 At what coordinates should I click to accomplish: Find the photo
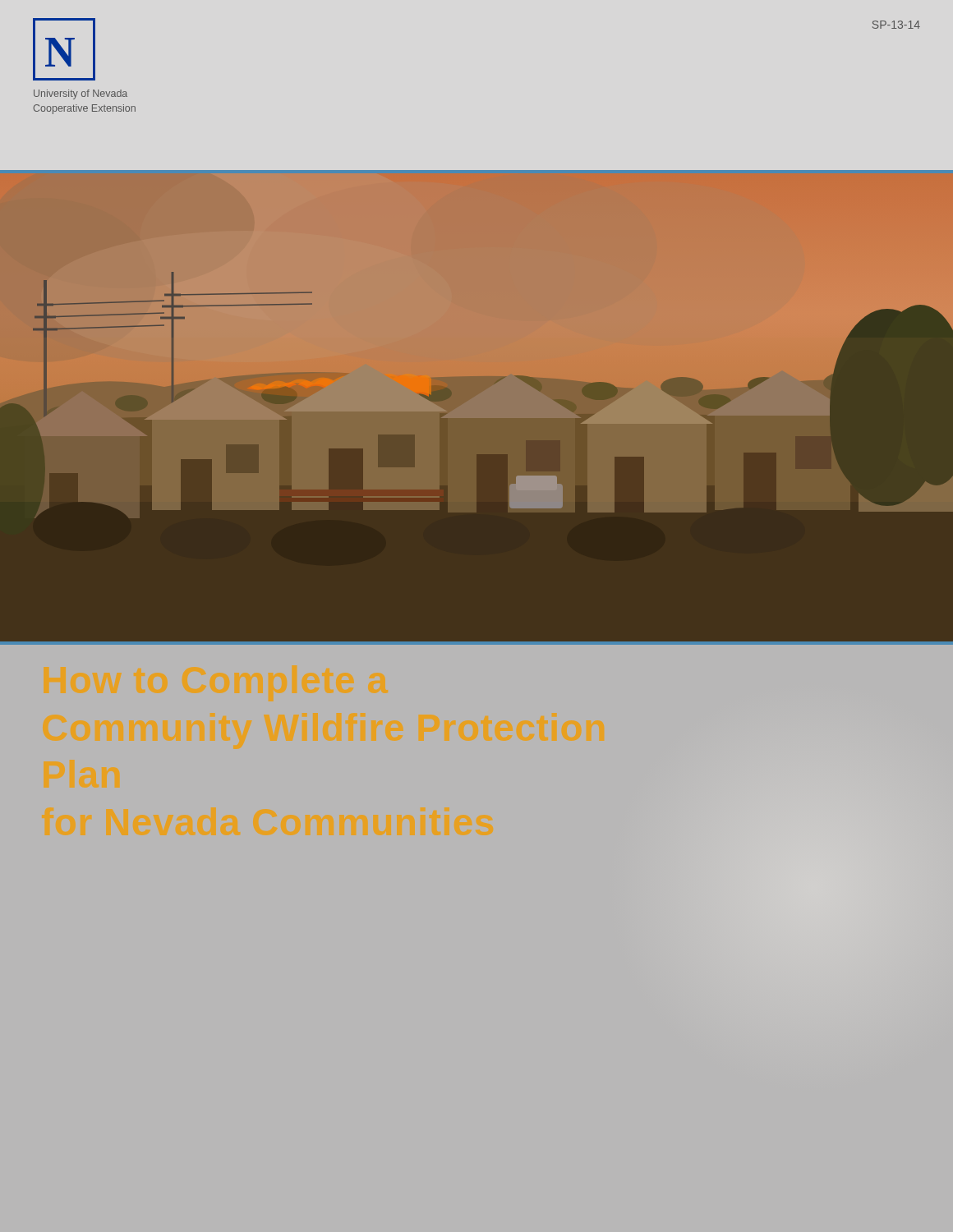pyautogui.click(x=476, y=407)
